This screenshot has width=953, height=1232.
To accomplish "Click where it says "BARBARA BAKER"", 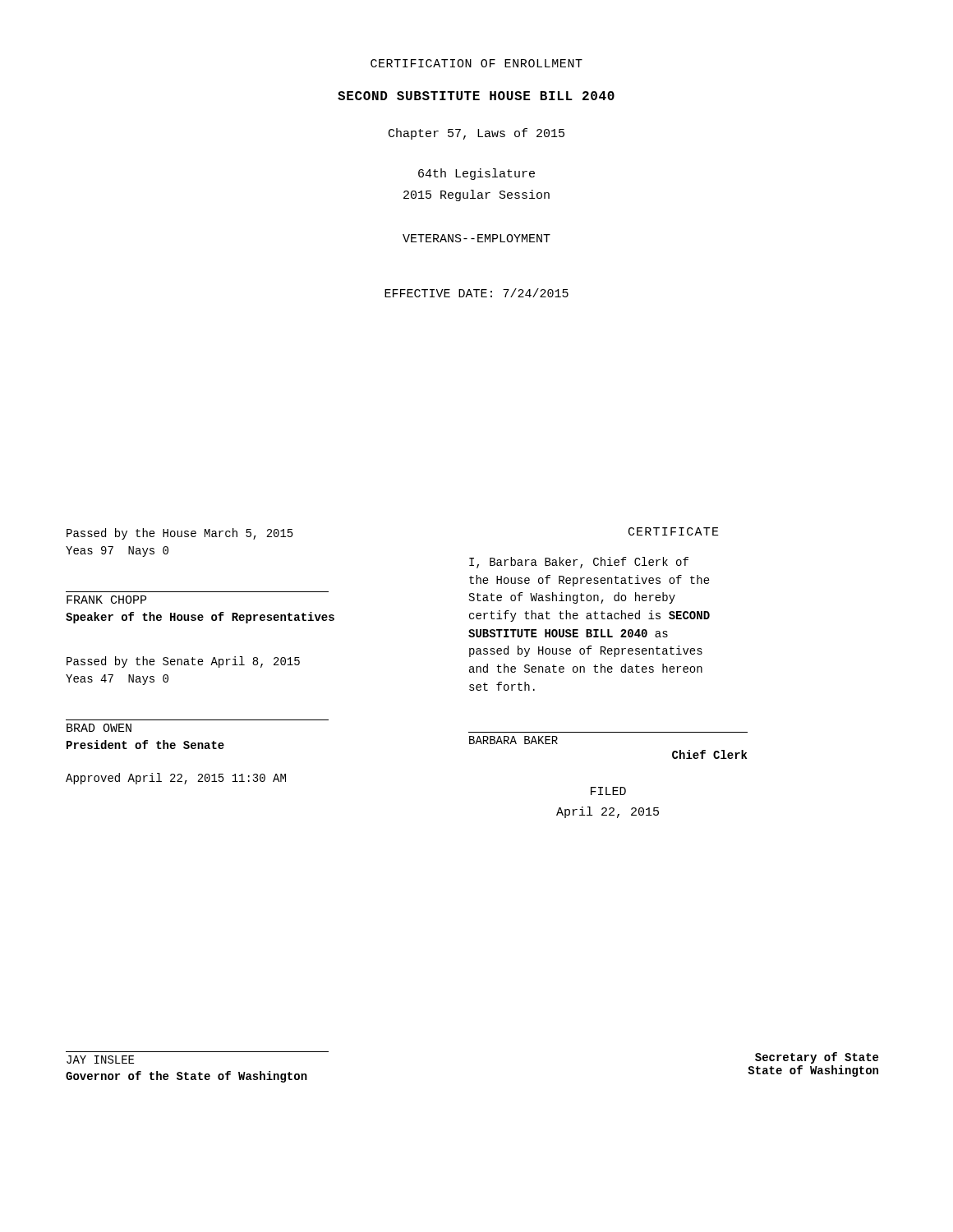I will 513,740.
